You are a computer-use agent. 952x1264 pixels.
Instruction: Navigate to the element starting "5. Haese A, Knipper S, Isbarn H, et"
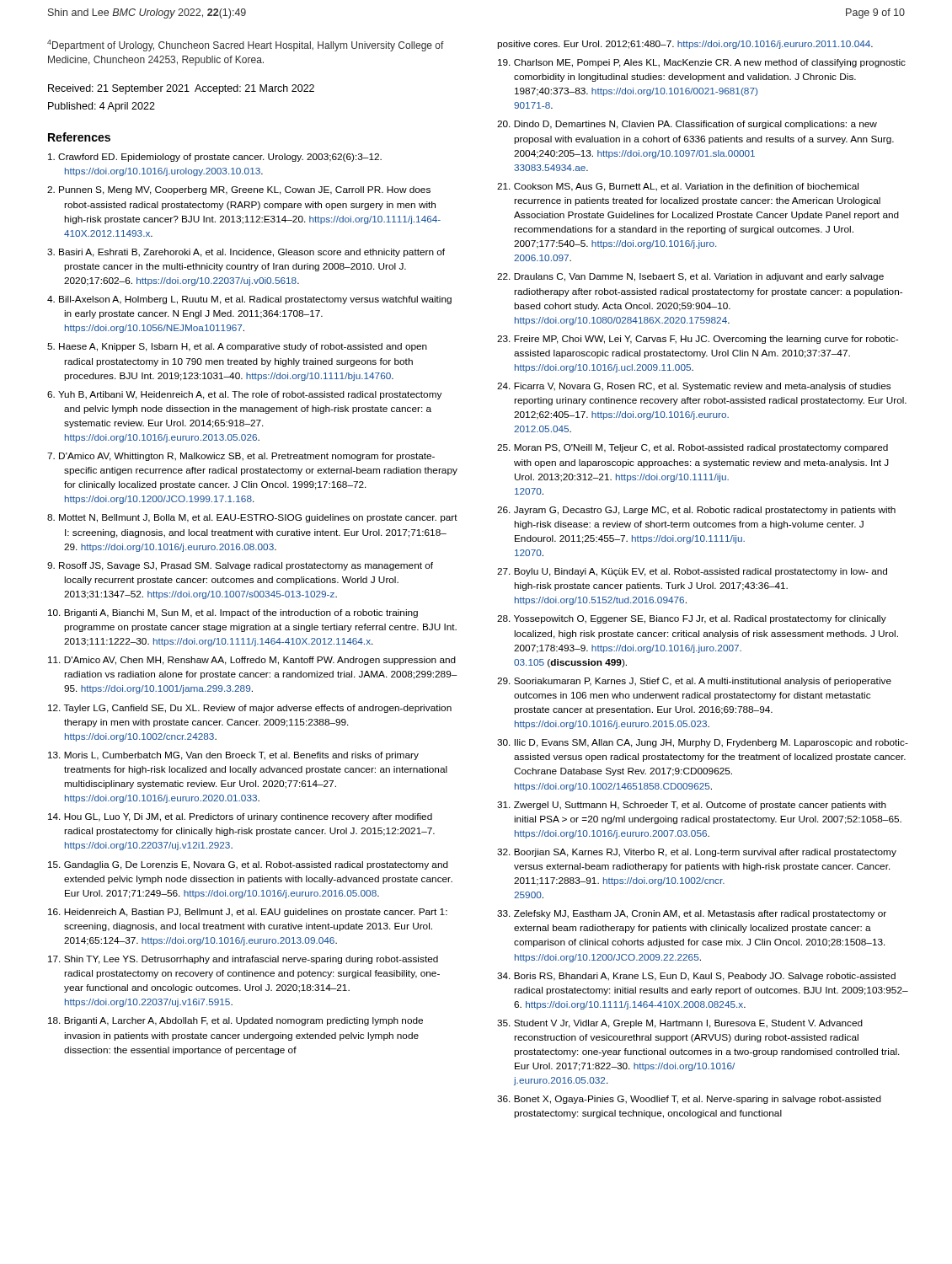pyautogui.click(x=237, y=361)
